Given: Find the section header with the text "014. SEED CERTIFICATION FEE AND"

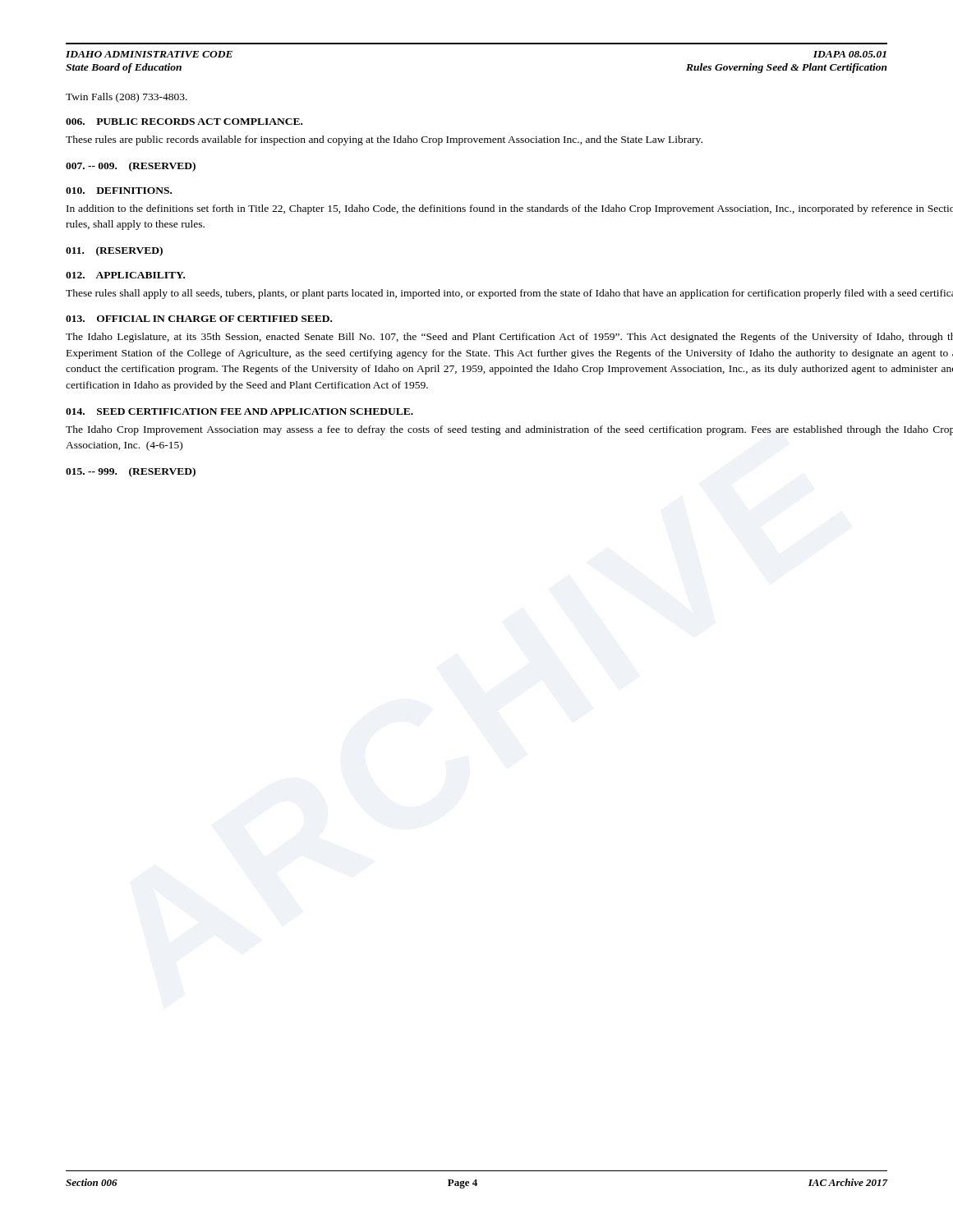Looking at the screenshot, I should [240, 411].
